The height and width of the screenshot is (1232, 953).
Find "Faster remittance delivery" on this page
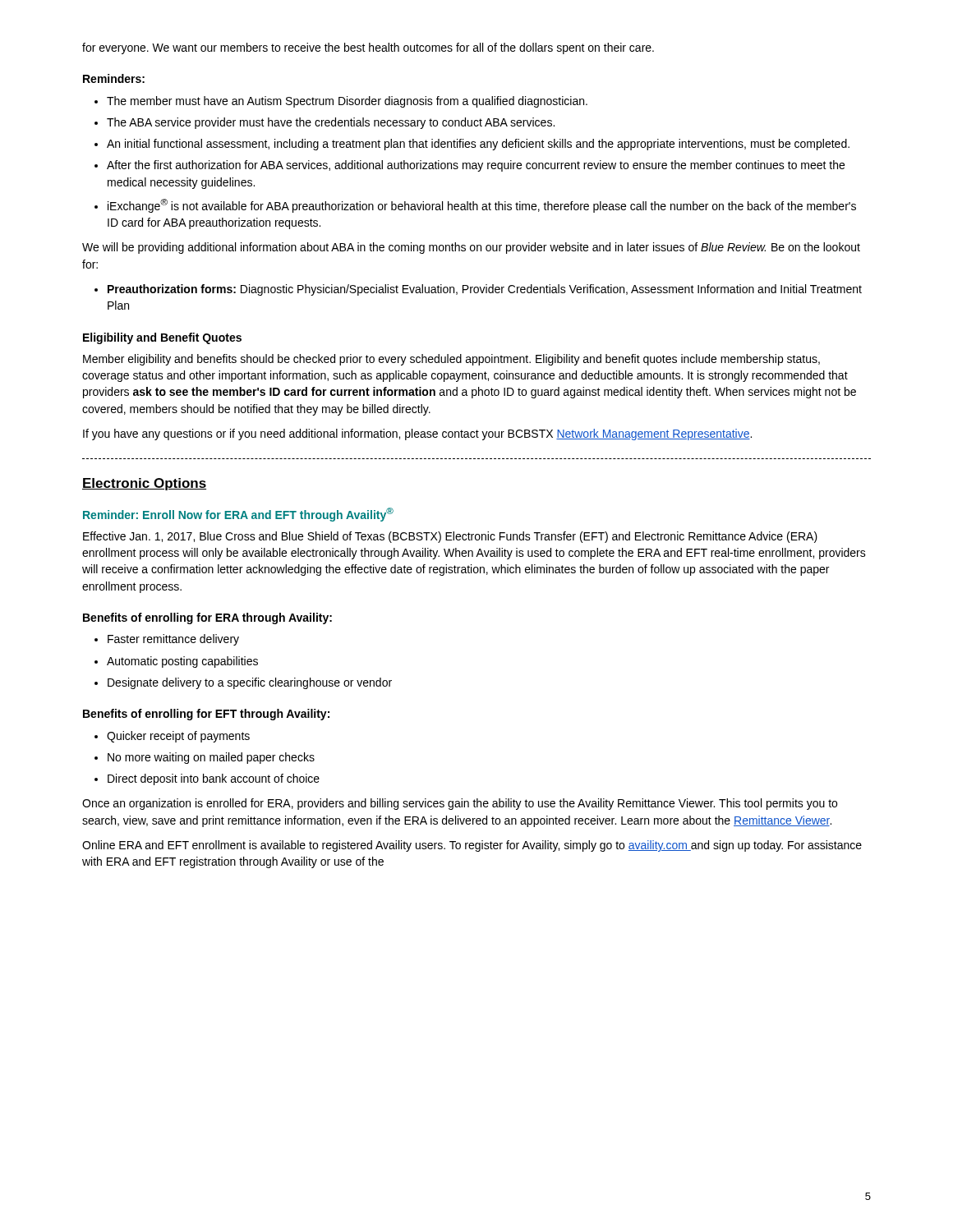coord(173,639)
